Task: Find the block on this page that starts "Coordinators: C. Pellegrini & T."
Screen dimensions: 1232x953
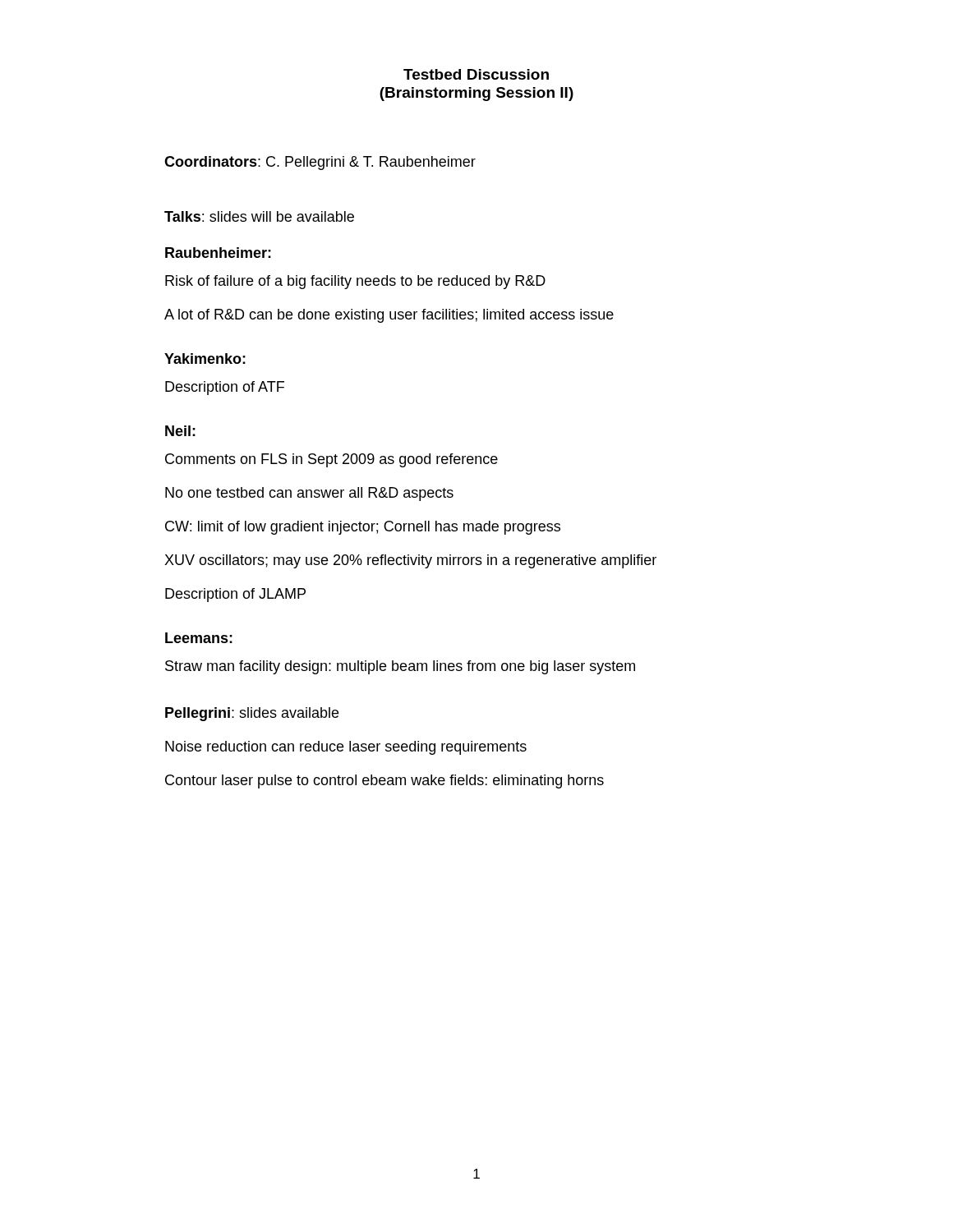Action: point(476,162)
